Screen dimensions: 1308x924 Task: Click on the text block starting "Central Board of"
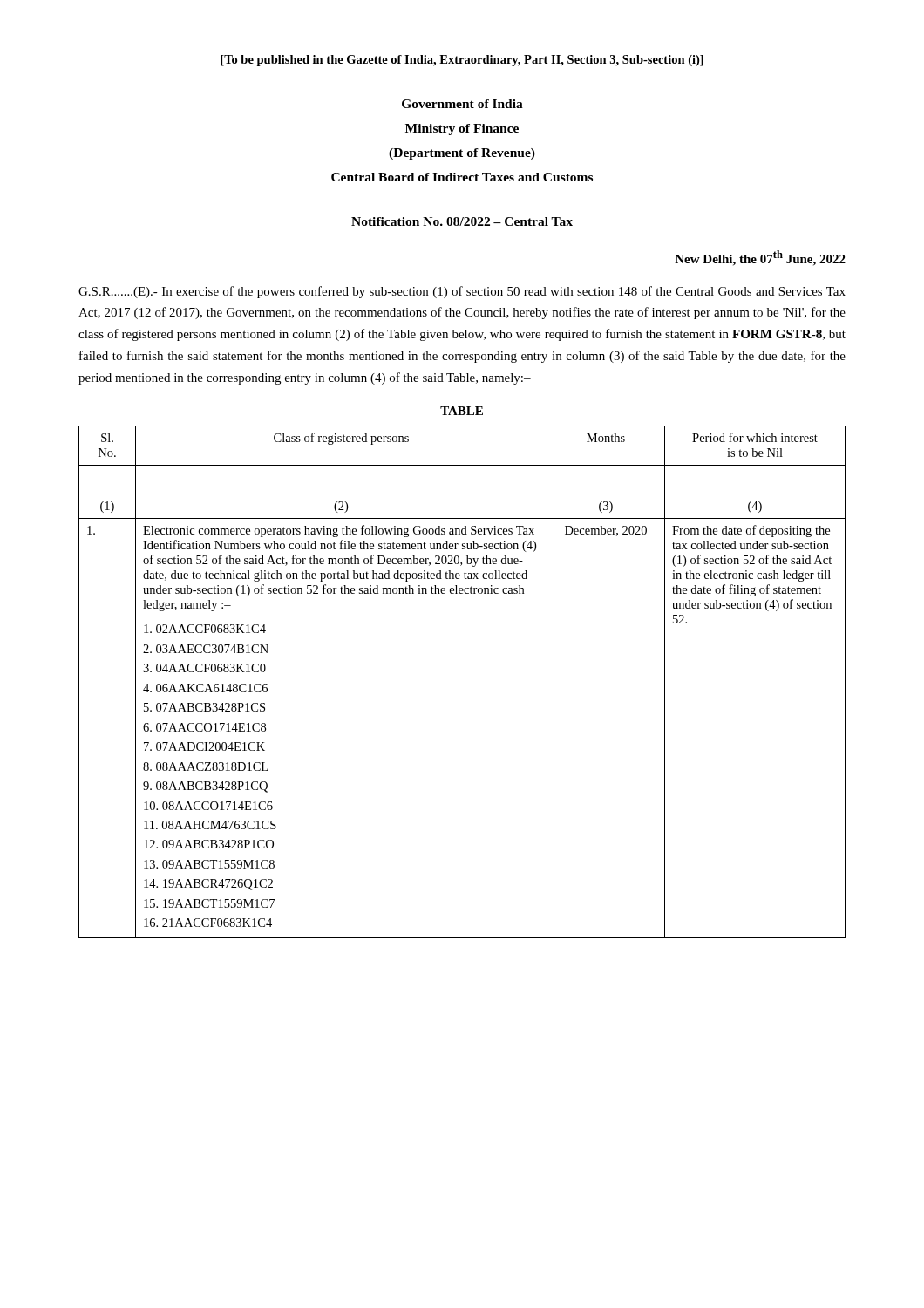pos(462,176)
